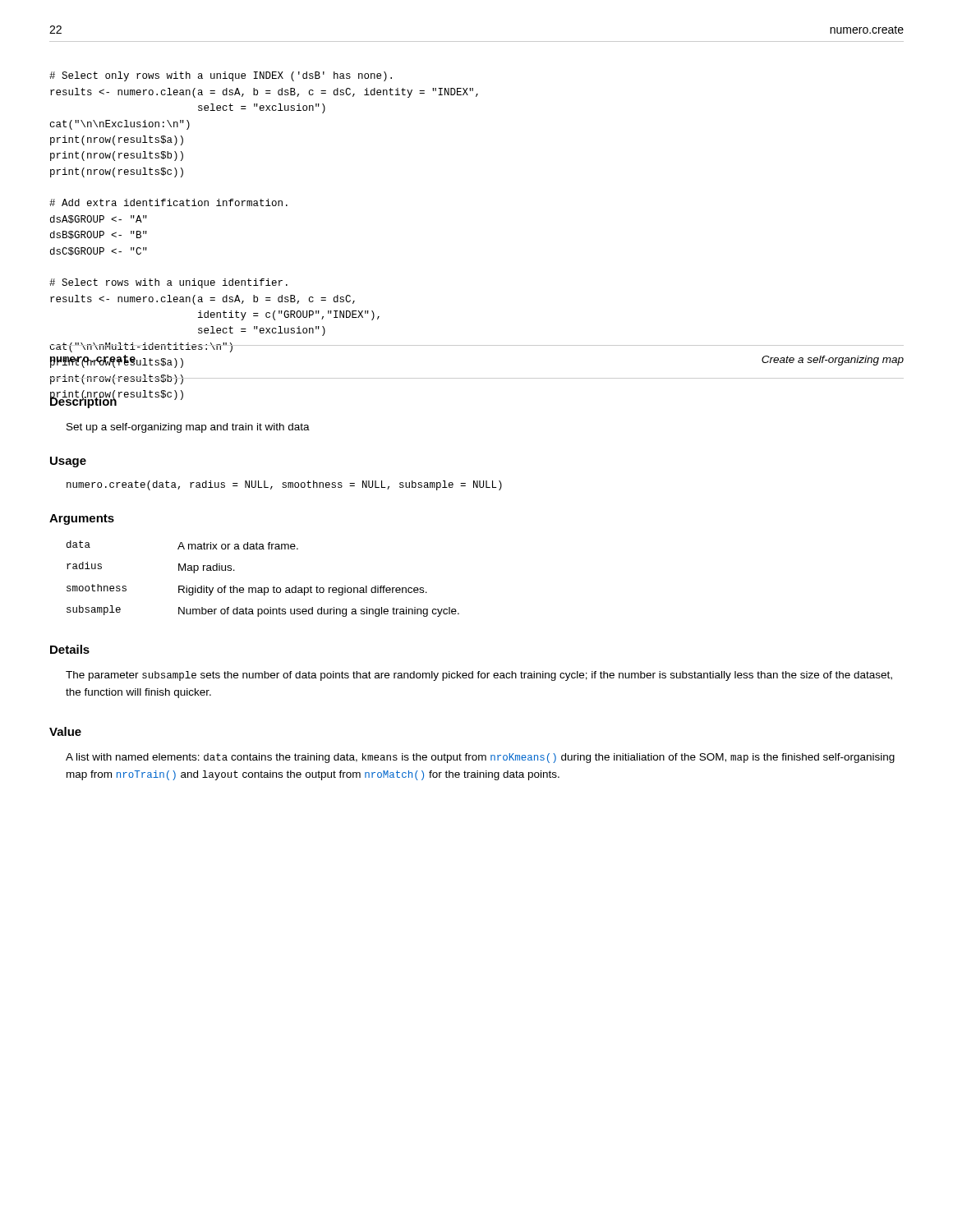
Task: Click on the region starting "Select only rows with"
Action: click(x=221, y=76)
